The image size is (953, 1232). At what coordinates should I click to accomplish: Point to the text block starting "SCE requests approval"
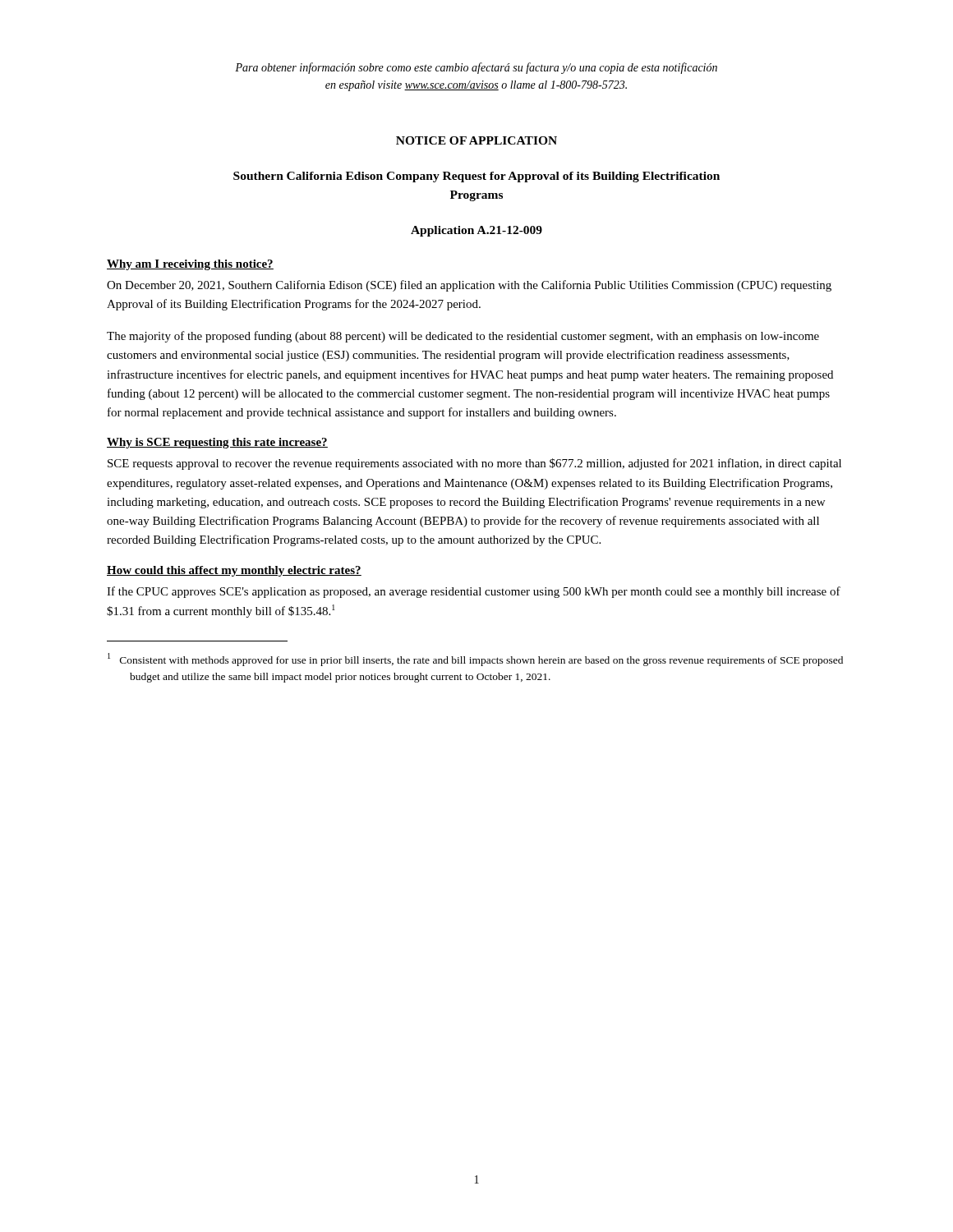coord(474,502)
